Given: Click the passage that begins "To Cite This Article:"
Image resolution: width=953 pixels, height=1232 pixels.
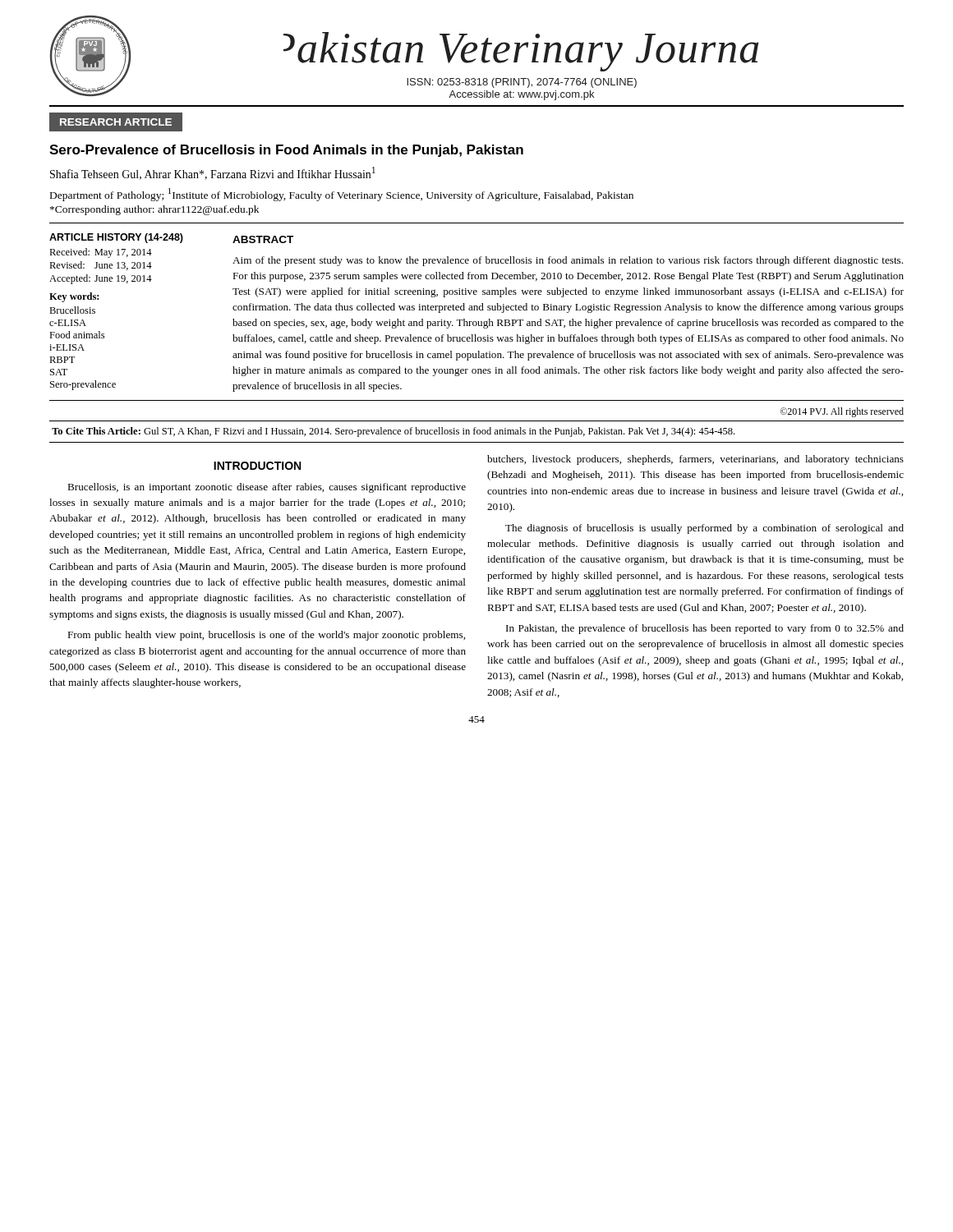Looking at the screenshot, I should tap(392, 431).
